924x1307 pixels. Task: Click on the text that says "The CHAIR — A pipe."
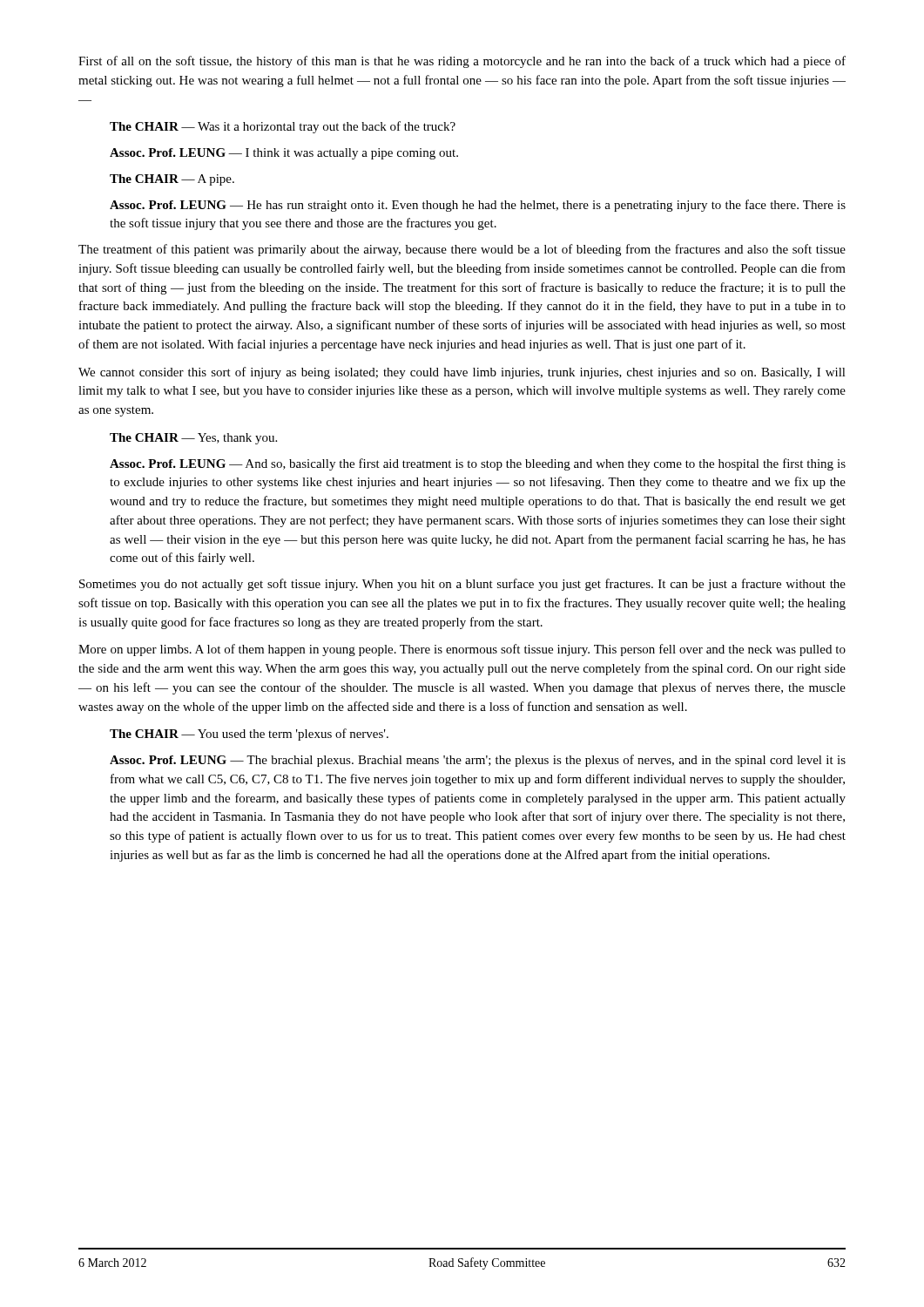click(x=172, y=180)
